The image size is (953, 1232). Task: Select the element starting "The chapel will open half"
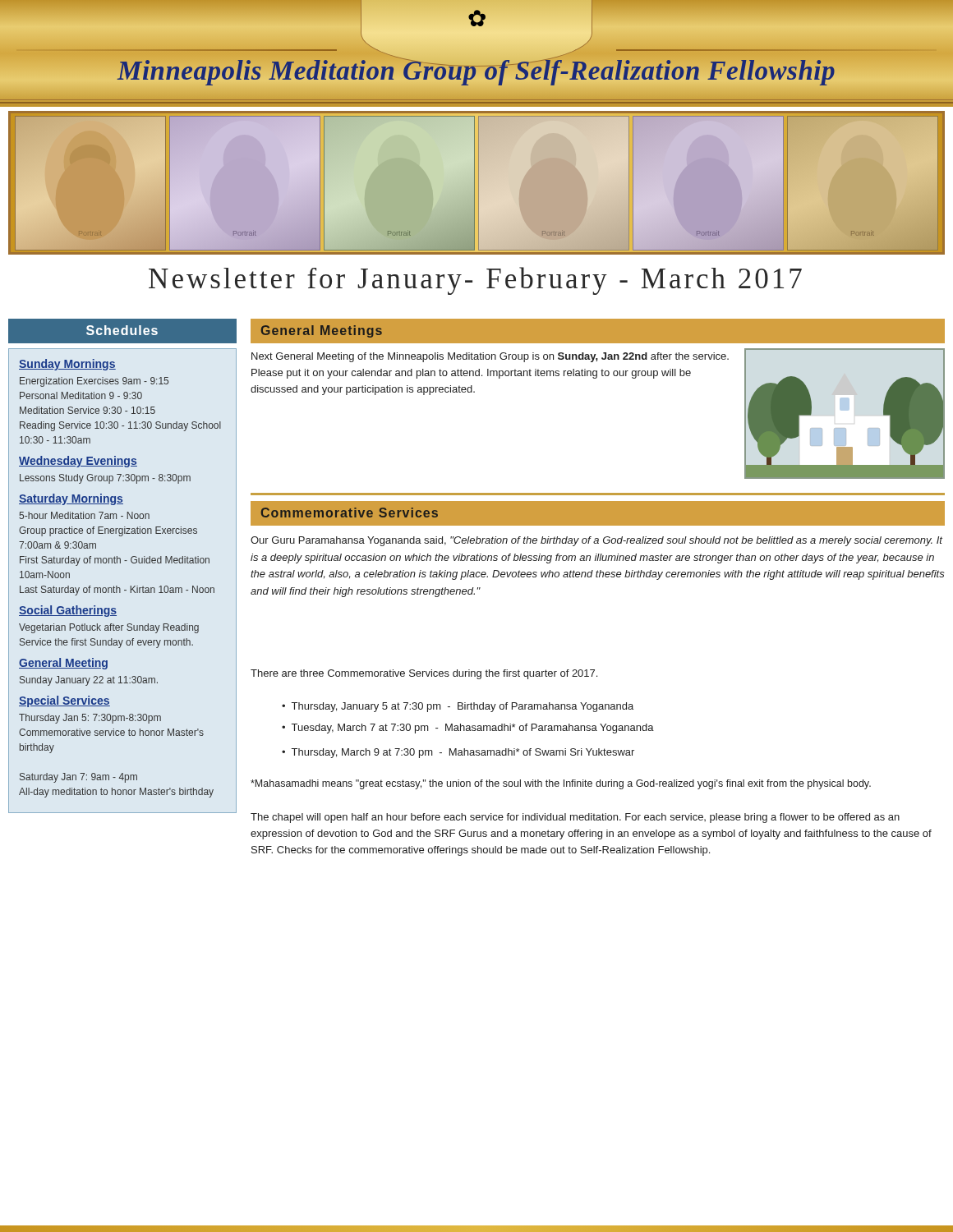pyautogui.click(x=591, y=833)
